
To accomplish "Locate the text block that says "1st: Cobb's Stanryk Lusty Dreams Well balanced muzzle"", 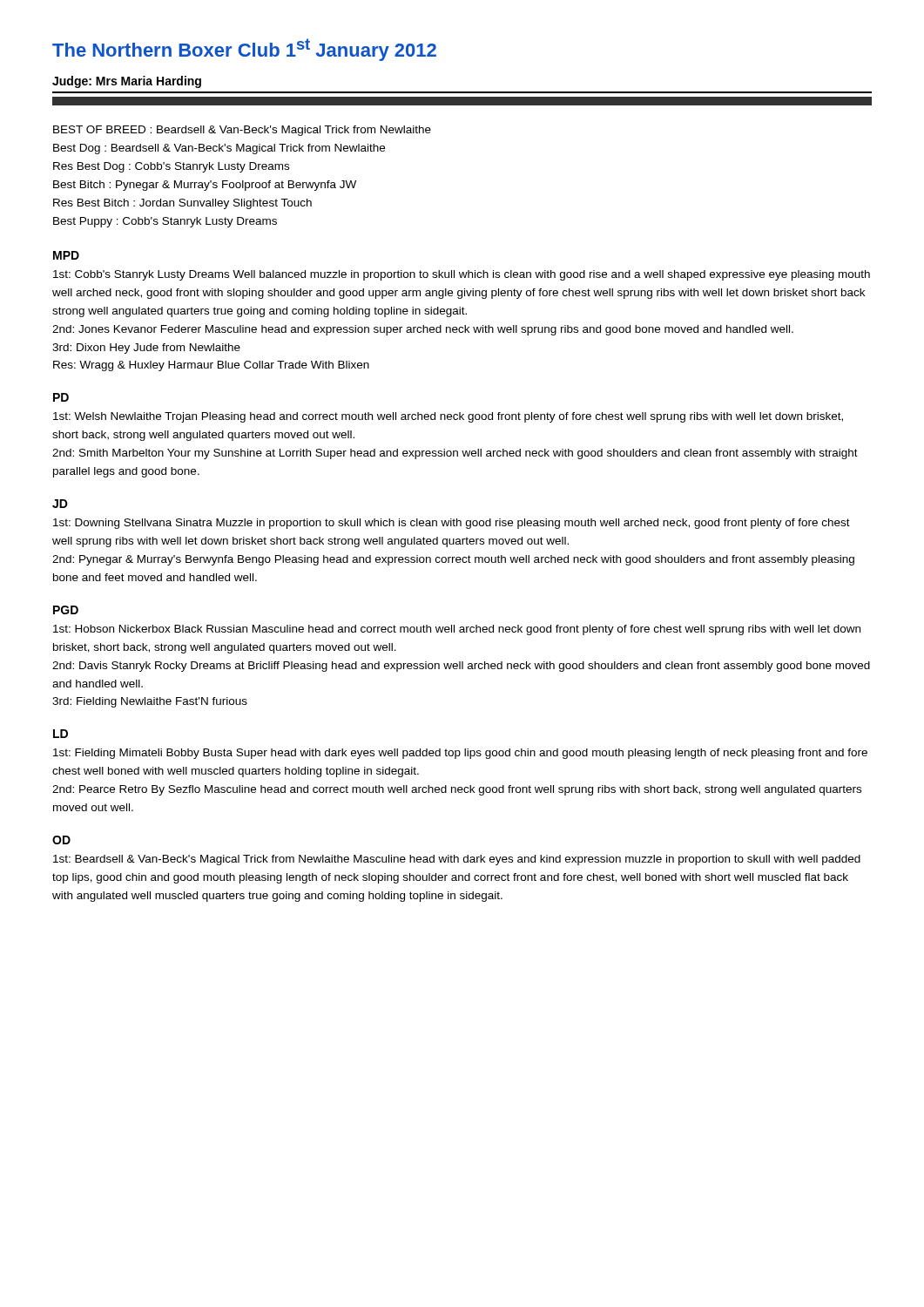I will pyautogui.click(x=461, y=319).
